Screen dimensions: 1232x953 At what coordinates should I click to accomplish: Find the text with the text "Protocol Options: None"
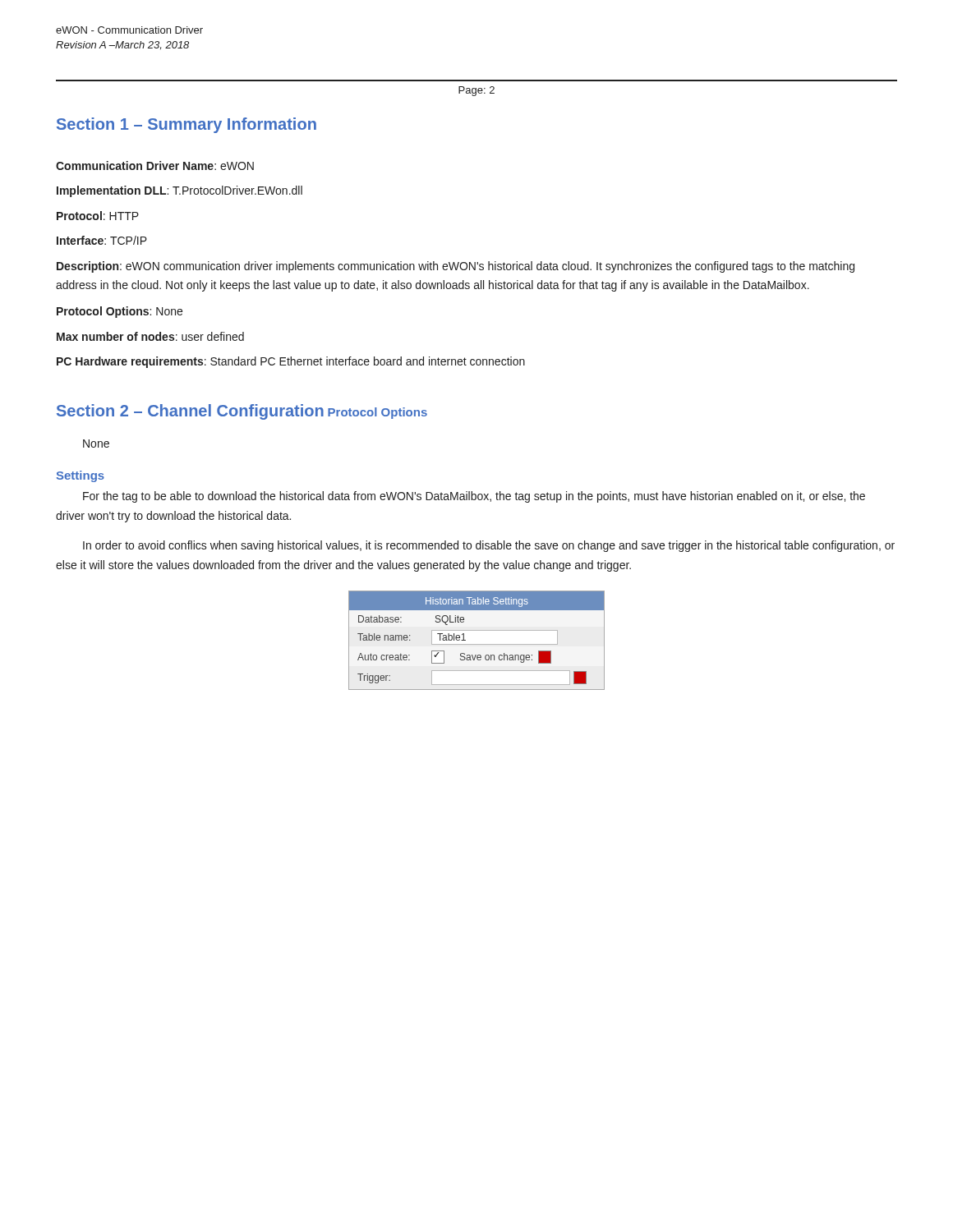click(119, 311)
